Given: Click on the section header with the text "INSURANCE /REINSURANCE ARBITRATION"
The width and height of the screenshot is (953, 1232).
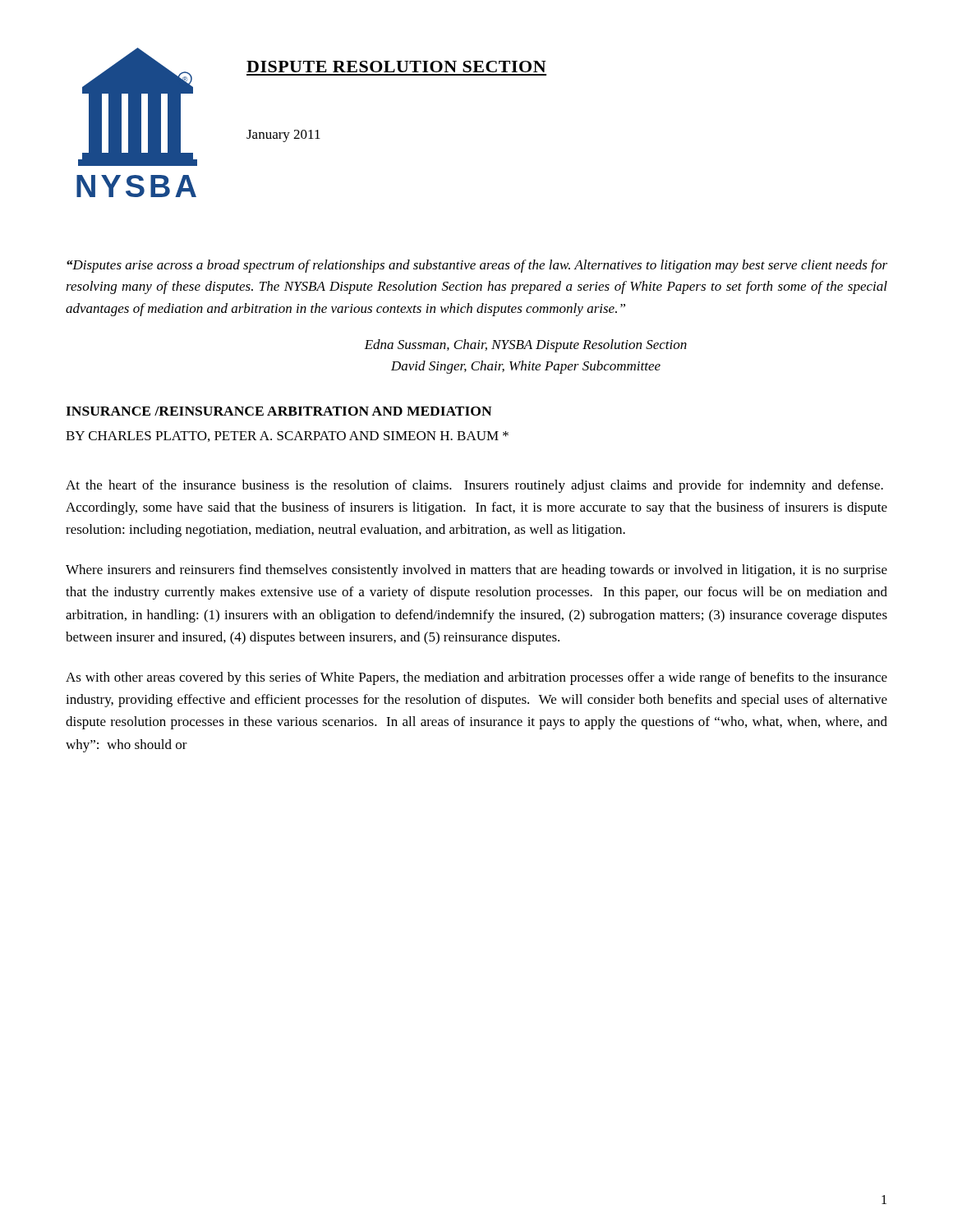Looking at the screenshot, I should [x=279, y=410].
